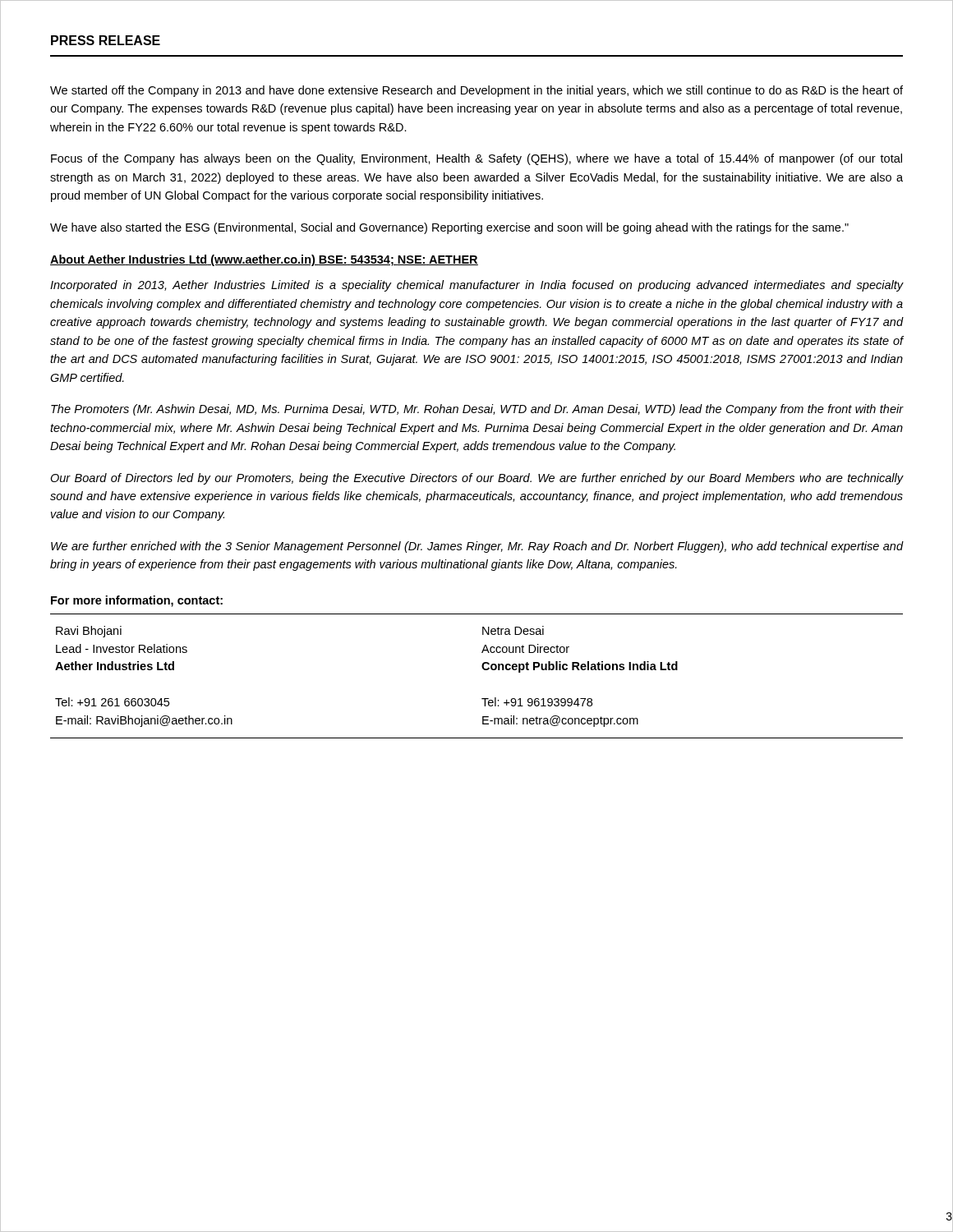The image size is (953, 1232).
Task: Find the block on this page that starts "We are further enriched"
Action: pos(476,555)
